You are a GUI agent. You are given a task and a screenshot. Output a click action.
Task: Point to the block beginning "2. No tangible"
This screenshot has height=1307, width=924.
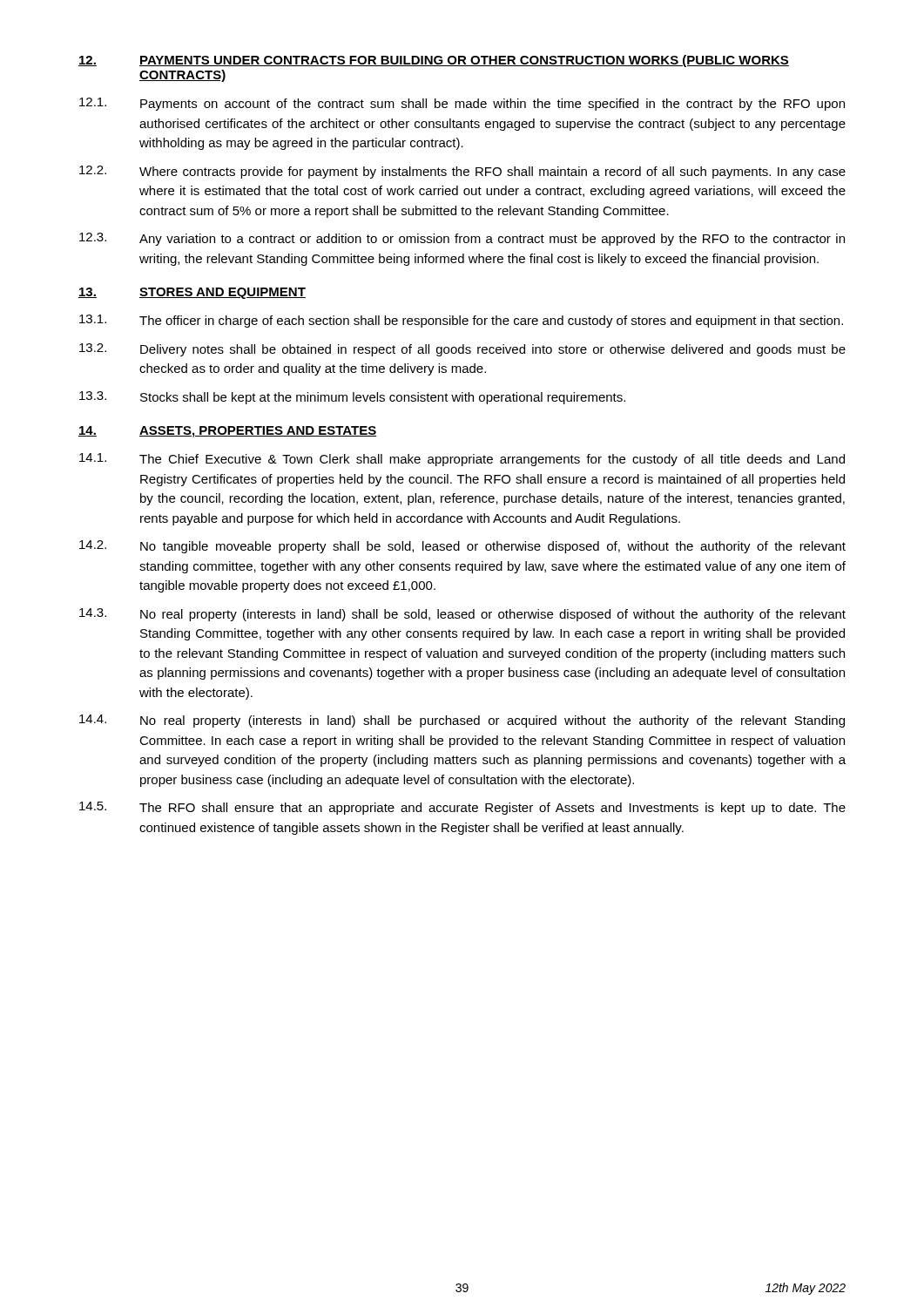tap(462, 566)
